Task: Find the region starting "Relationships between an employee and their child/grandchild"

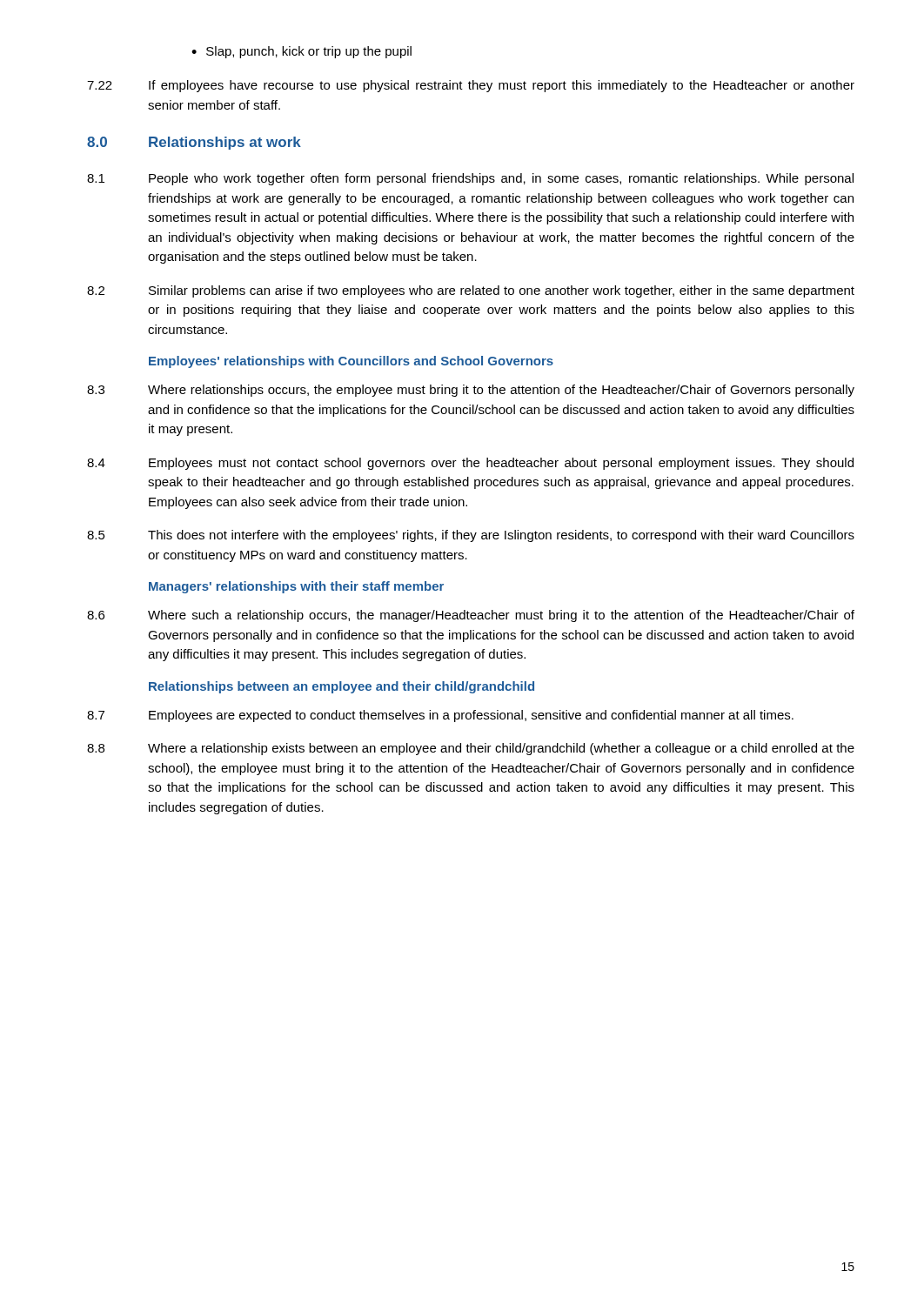Action: pos(342,686)
